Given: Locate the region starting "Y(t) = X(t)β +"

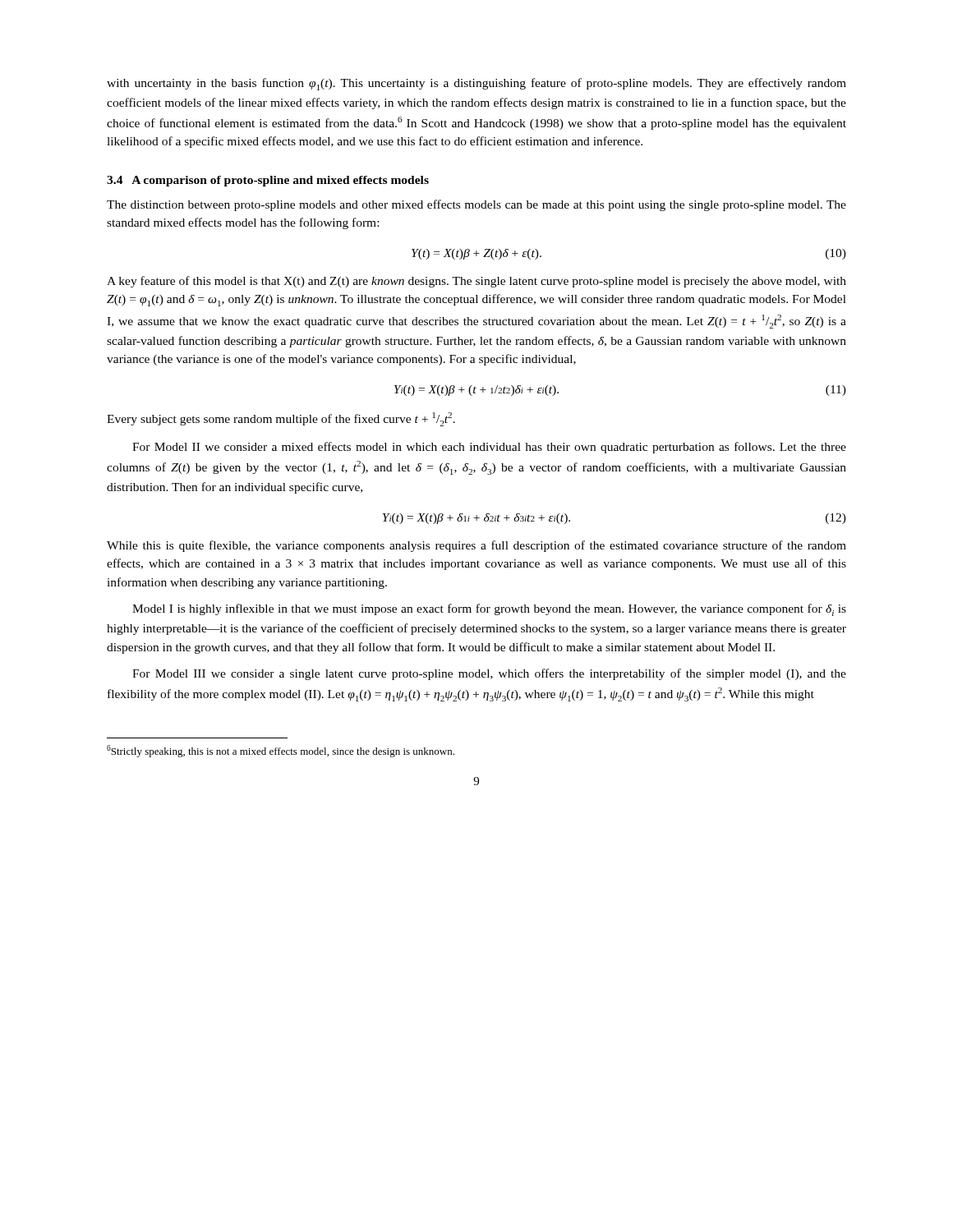Looking at the screenshot, I should click(x=476, y=254).
